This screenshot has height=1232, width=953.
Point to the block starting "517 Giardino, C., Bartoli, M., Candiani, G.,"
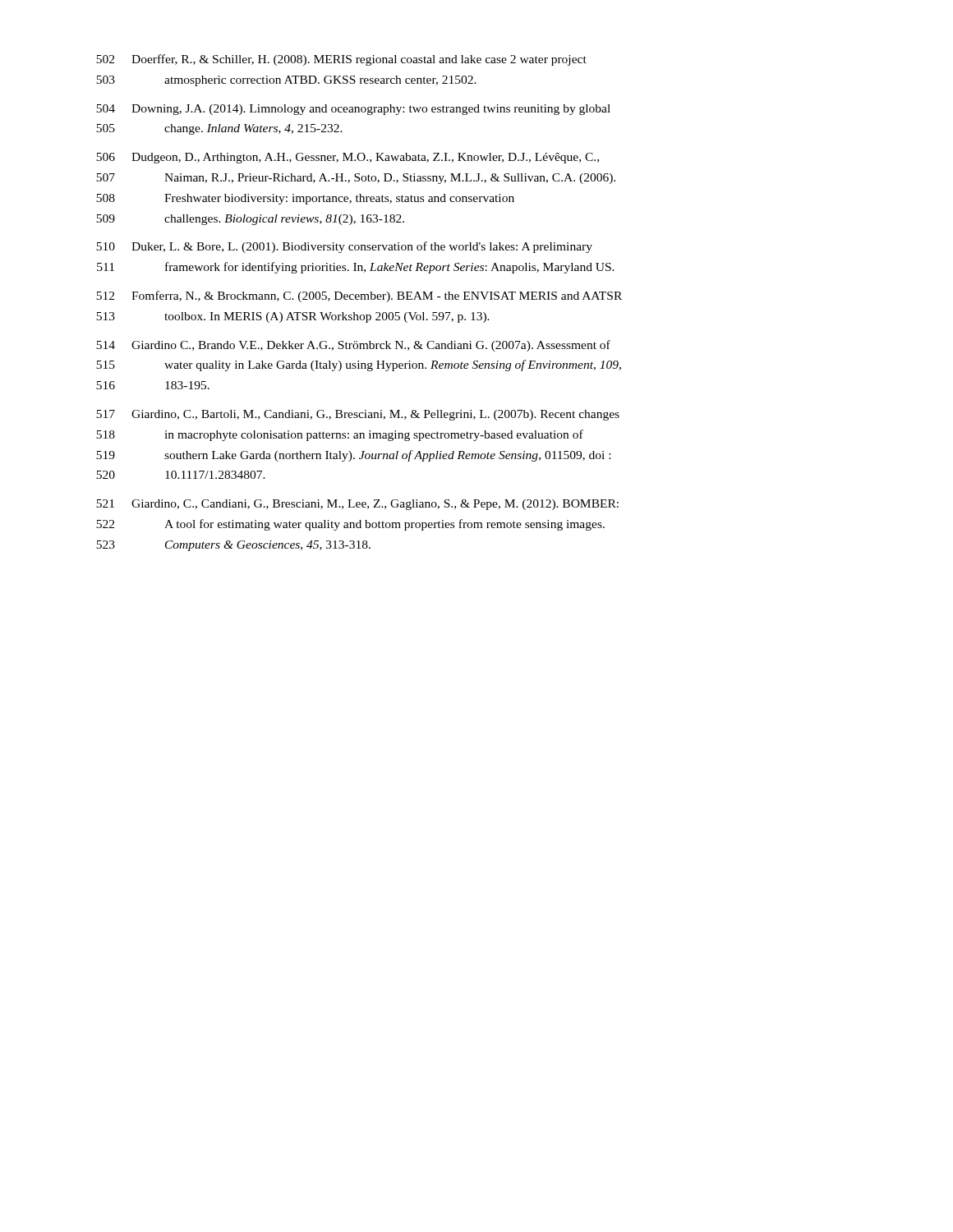476,445
